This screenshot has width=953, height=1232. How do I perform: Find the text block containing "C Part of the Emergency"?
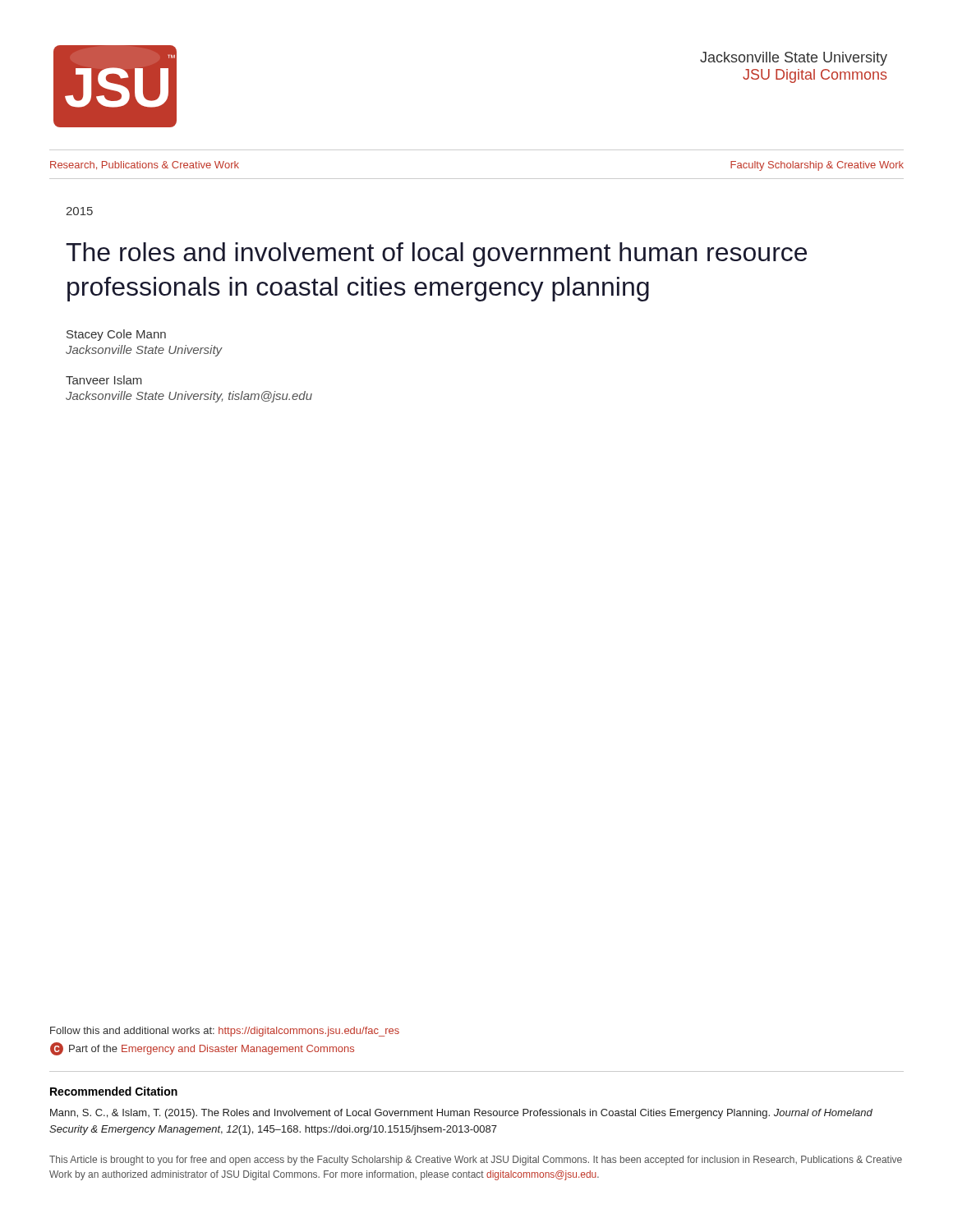click(x=202, y=1048)
